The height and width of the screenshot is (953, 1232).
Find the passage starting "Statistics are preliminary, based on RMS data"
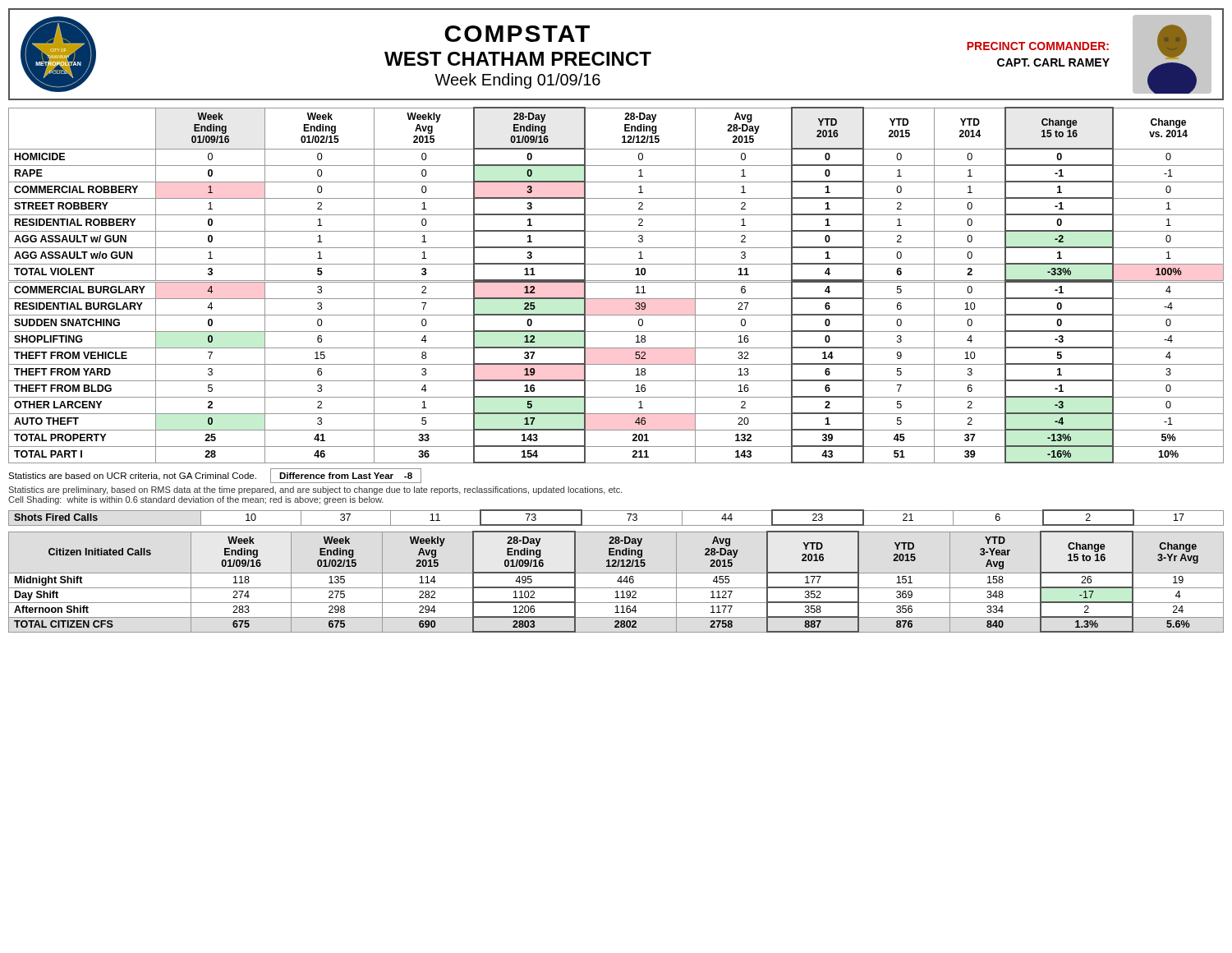coord(316,495)
